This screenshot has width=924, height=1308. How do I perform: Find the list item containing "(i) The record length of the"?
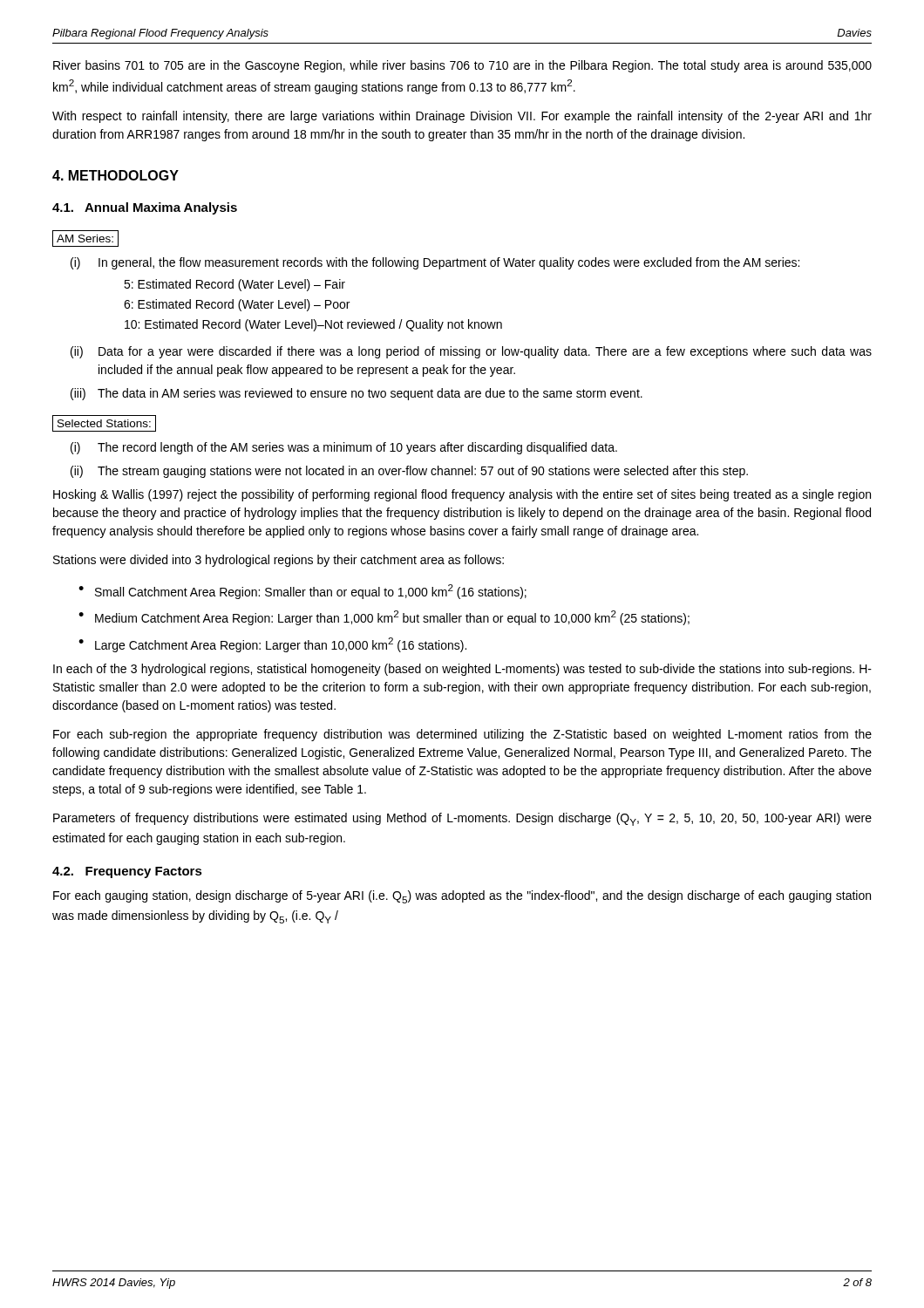471,447
